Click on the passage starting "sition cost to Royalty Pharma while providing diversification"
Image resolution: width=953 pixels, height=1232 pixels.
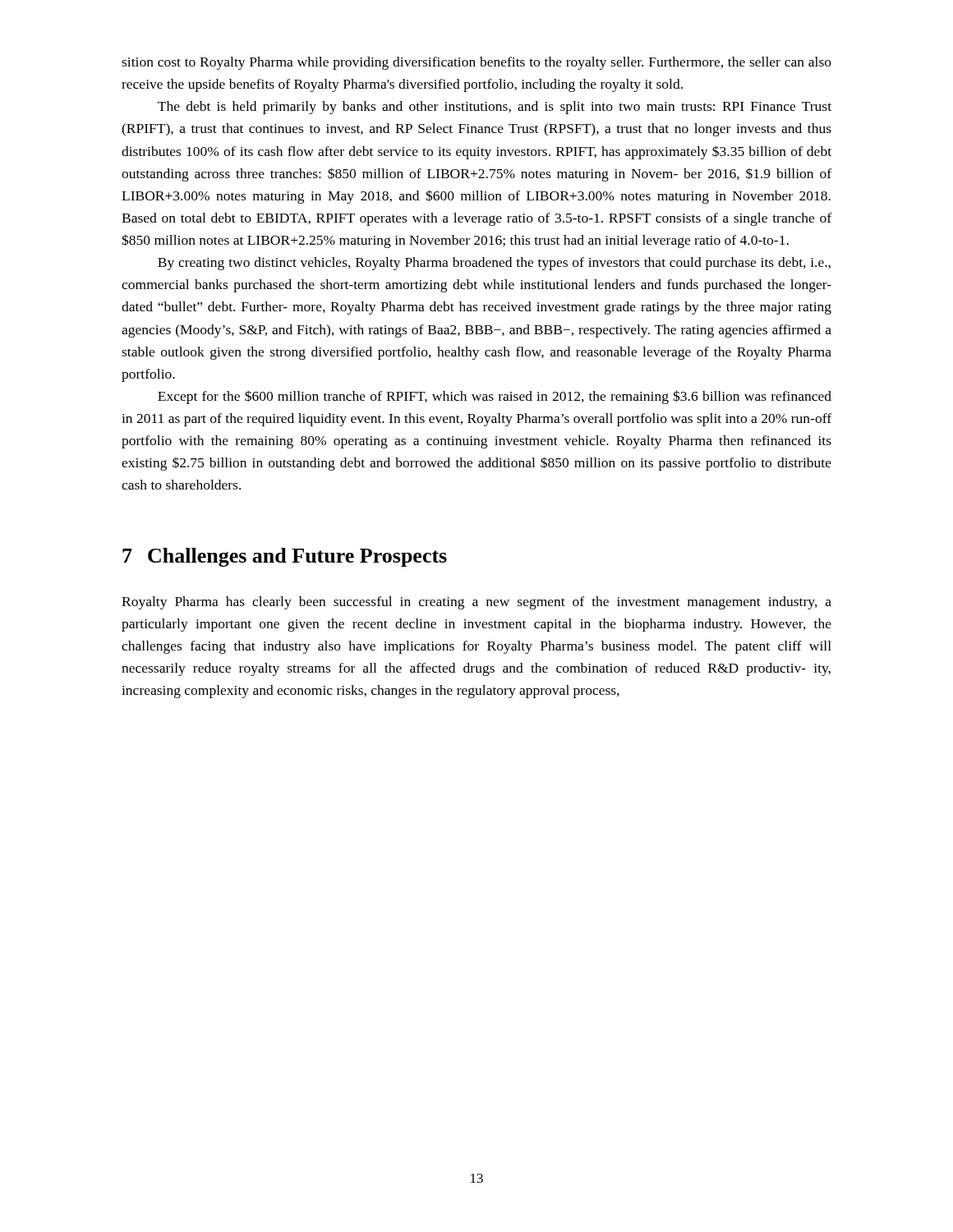tap(476, 274)
